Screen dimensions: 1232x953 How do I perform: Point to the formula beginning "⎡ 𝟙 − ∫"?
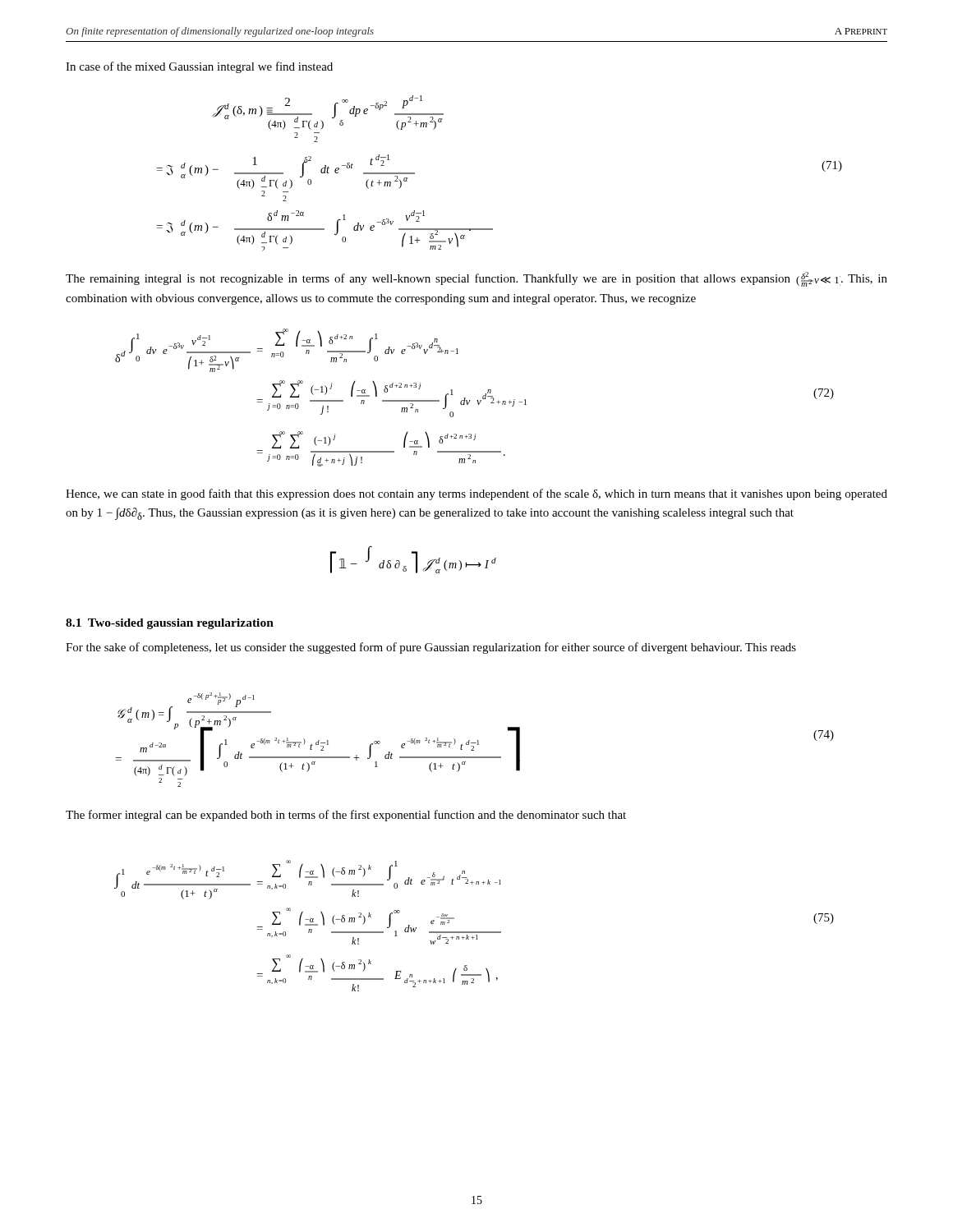(476, 565)
